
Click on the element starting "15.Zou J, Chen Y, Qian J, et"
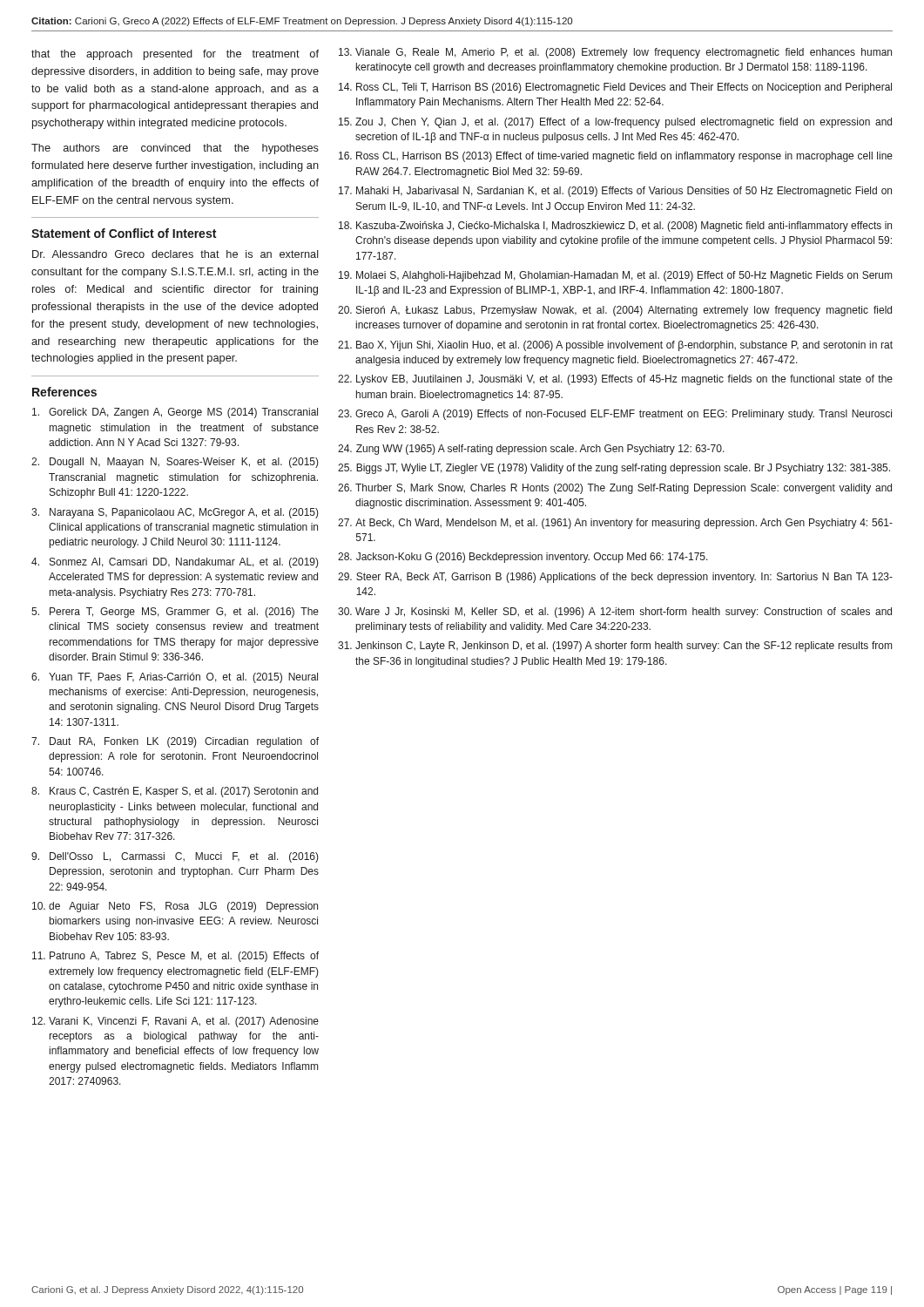point(615,130)
